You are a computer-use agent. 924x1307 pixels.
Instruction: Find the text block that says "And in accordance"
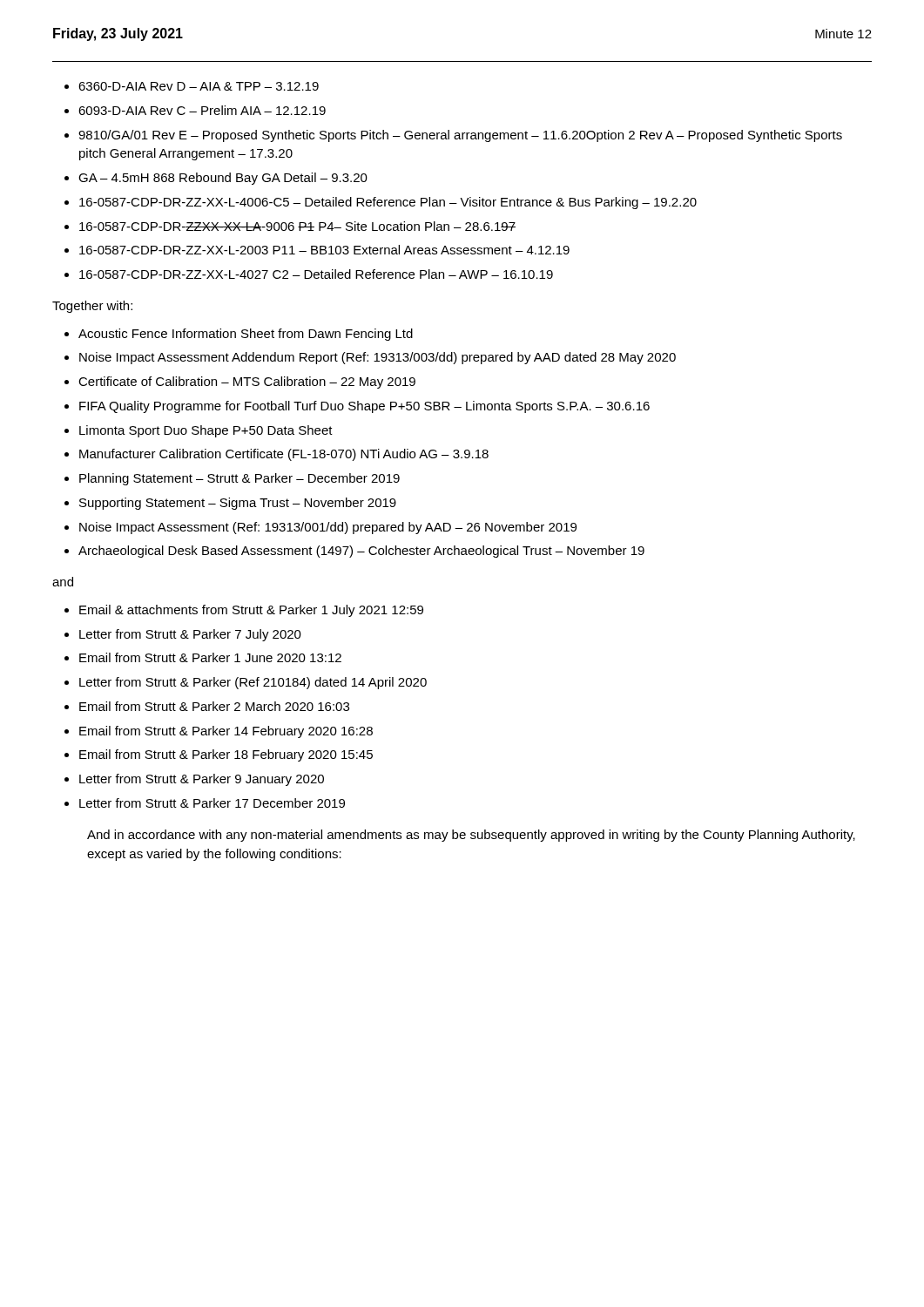click(471, 844)
